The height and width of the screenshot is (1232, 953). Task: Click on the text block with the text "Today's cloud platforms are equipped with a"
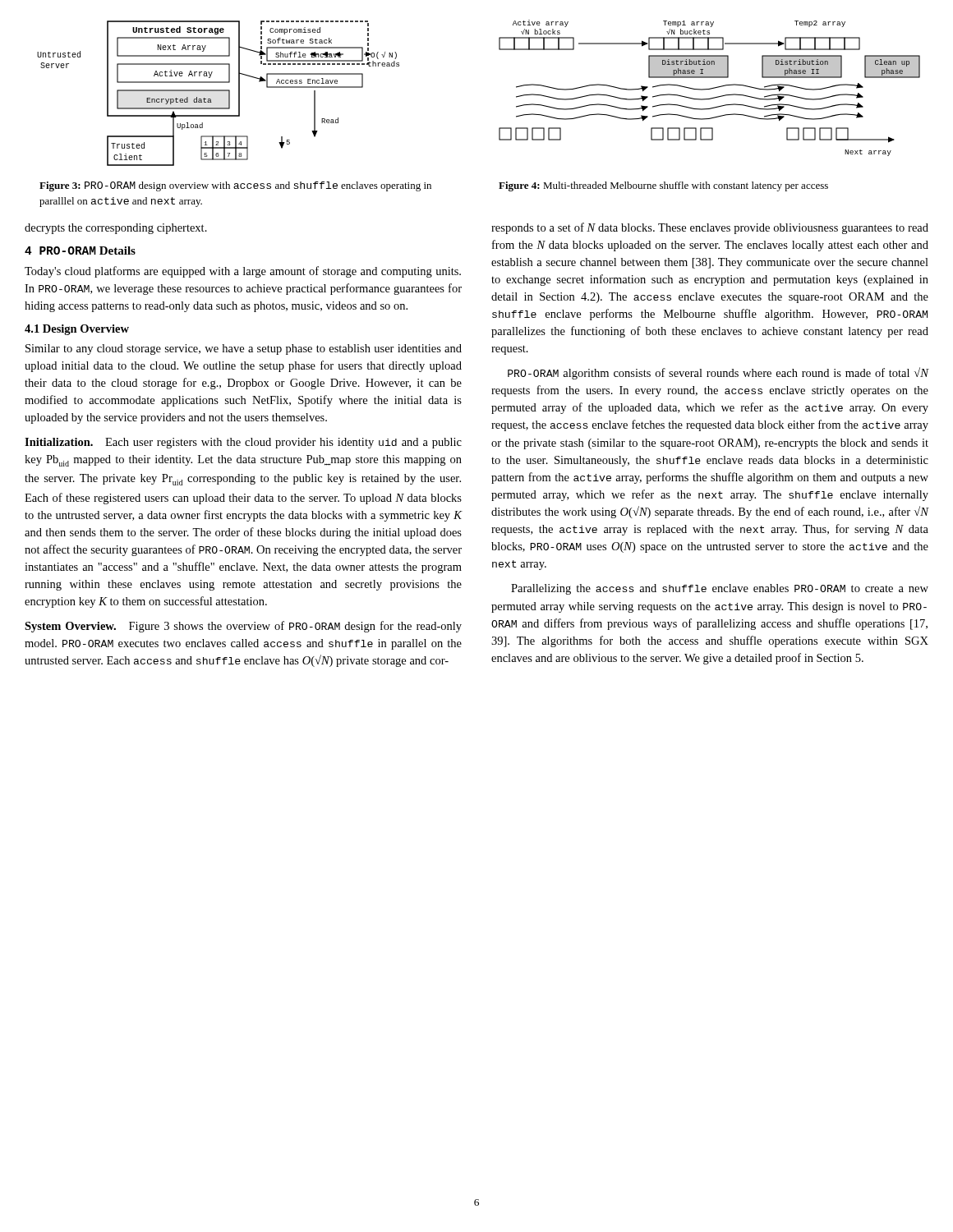243,288
